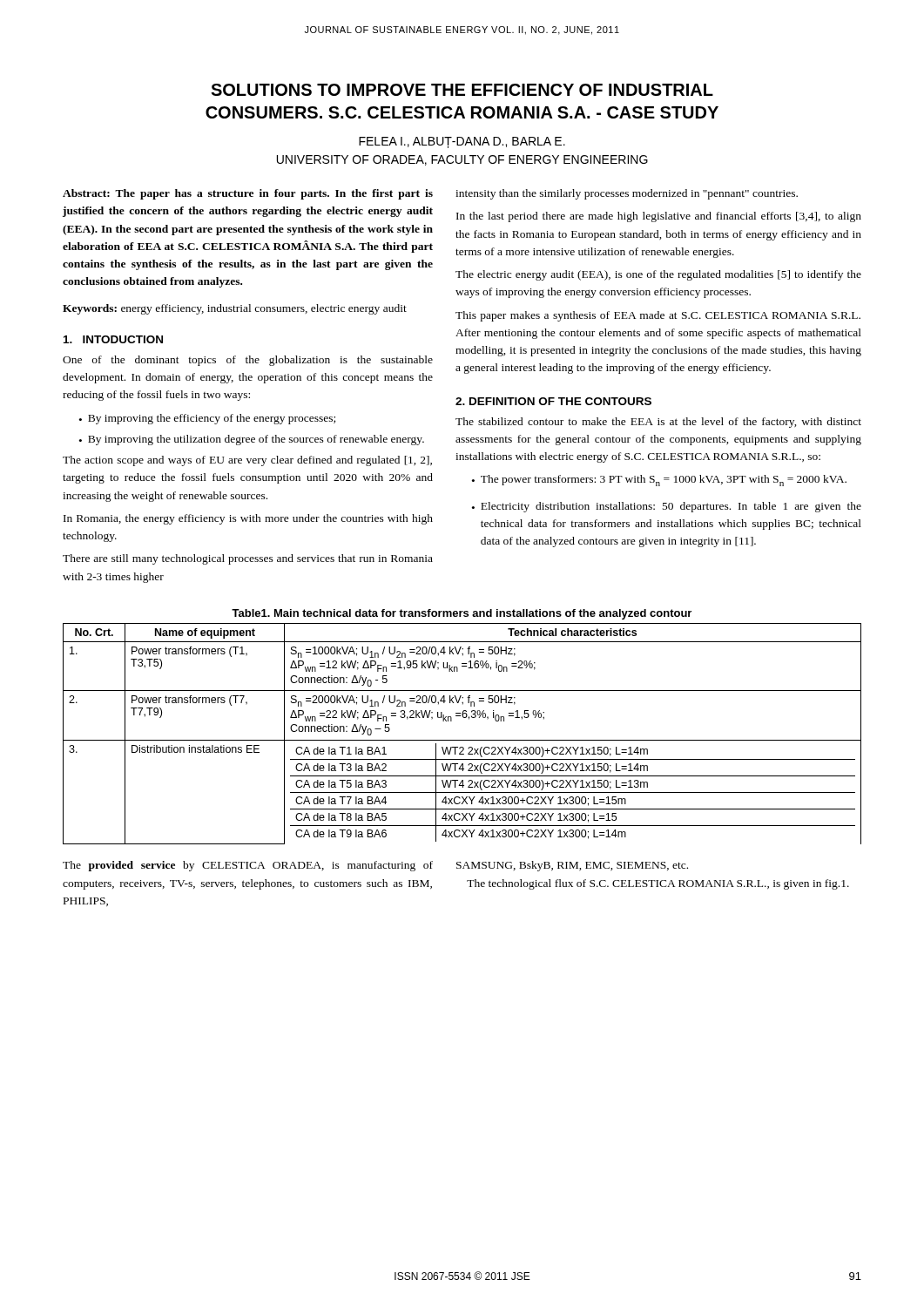Viewport: 924px width, 1307px height.
Task: Locate the block of text that opens with "The provided service"
Action: 248,883
